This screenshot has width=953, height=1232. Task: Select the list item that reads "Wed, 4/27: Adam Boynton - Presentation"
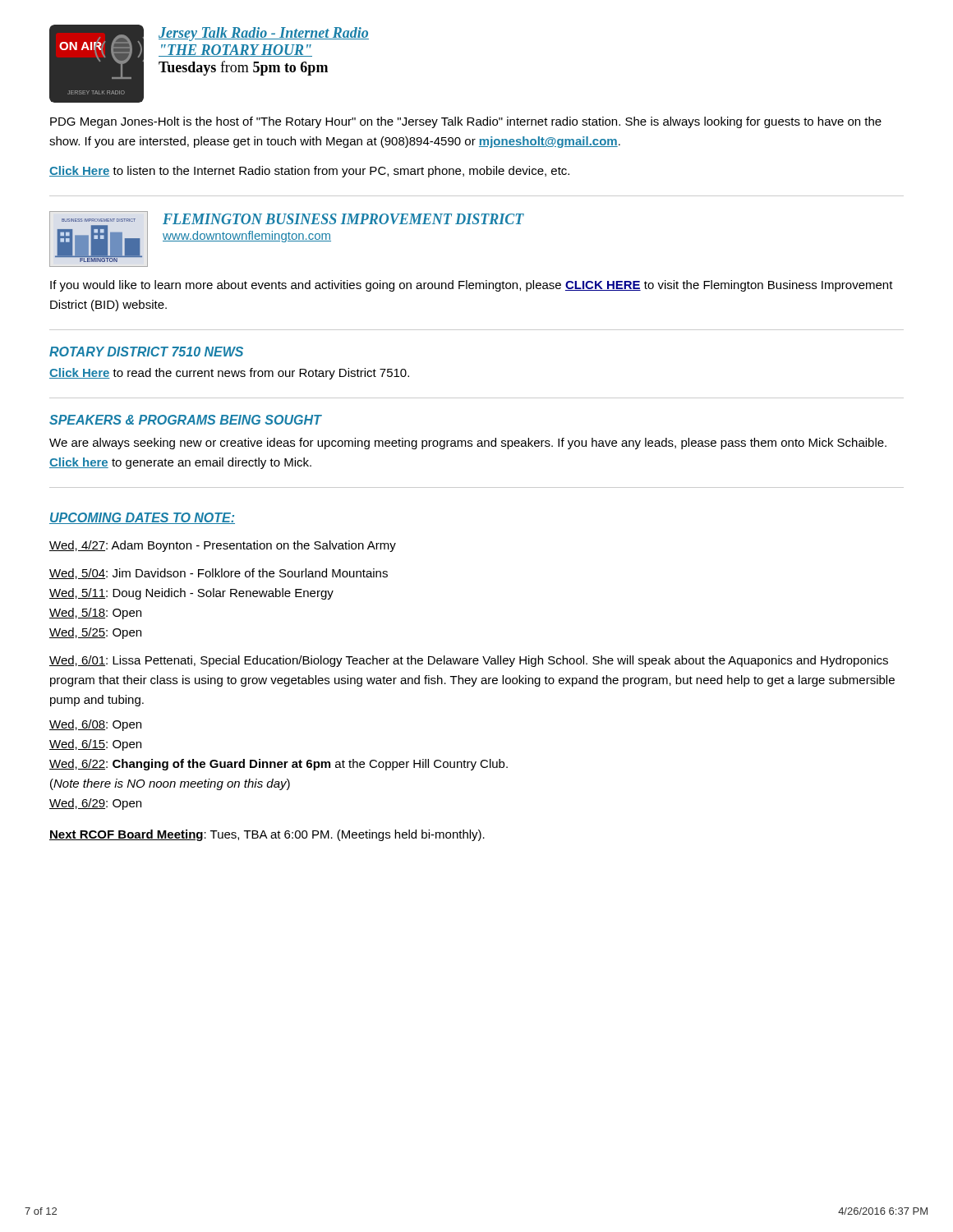222,545
